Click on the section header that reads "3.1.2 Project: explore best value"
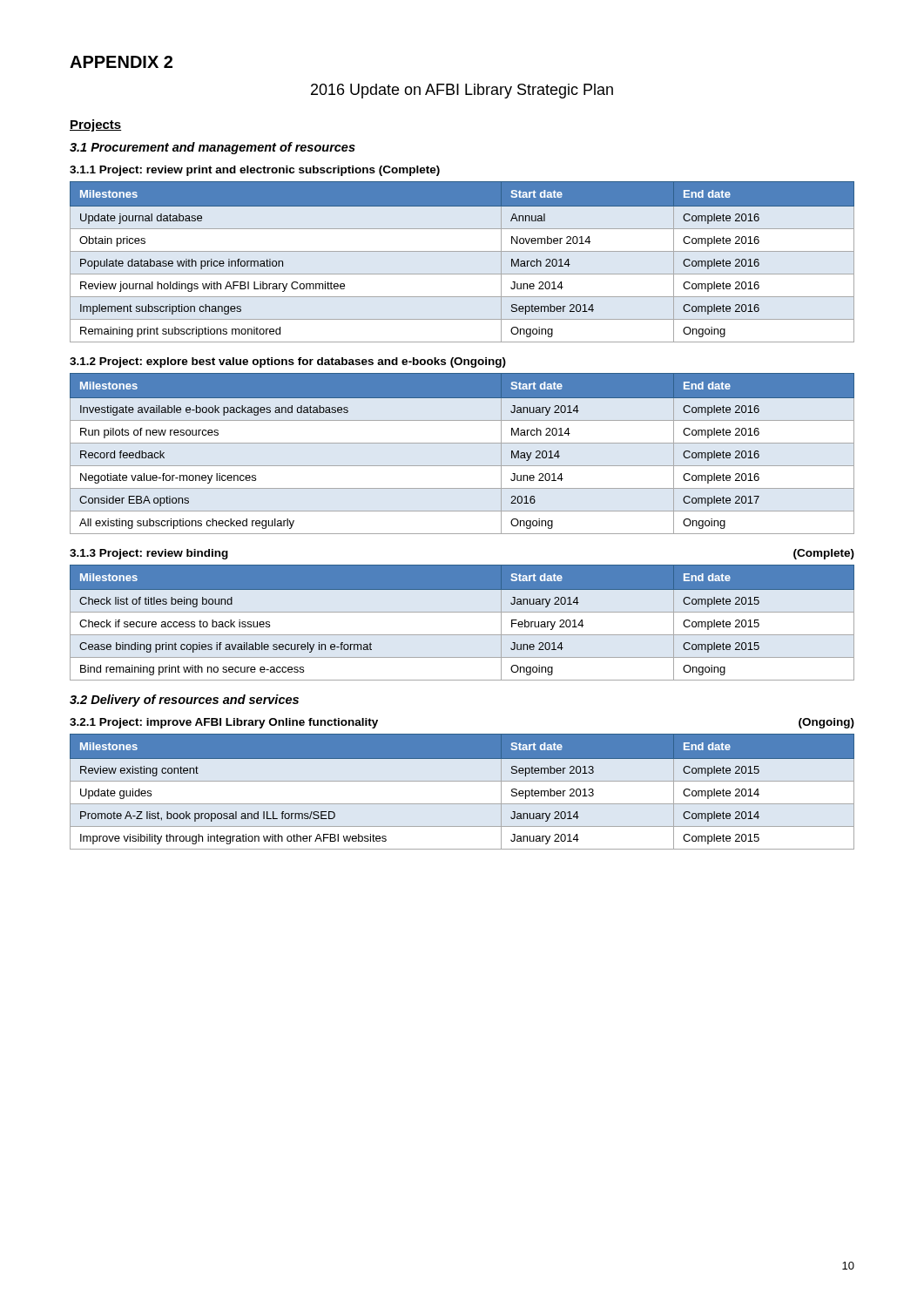 click(288, 361)
